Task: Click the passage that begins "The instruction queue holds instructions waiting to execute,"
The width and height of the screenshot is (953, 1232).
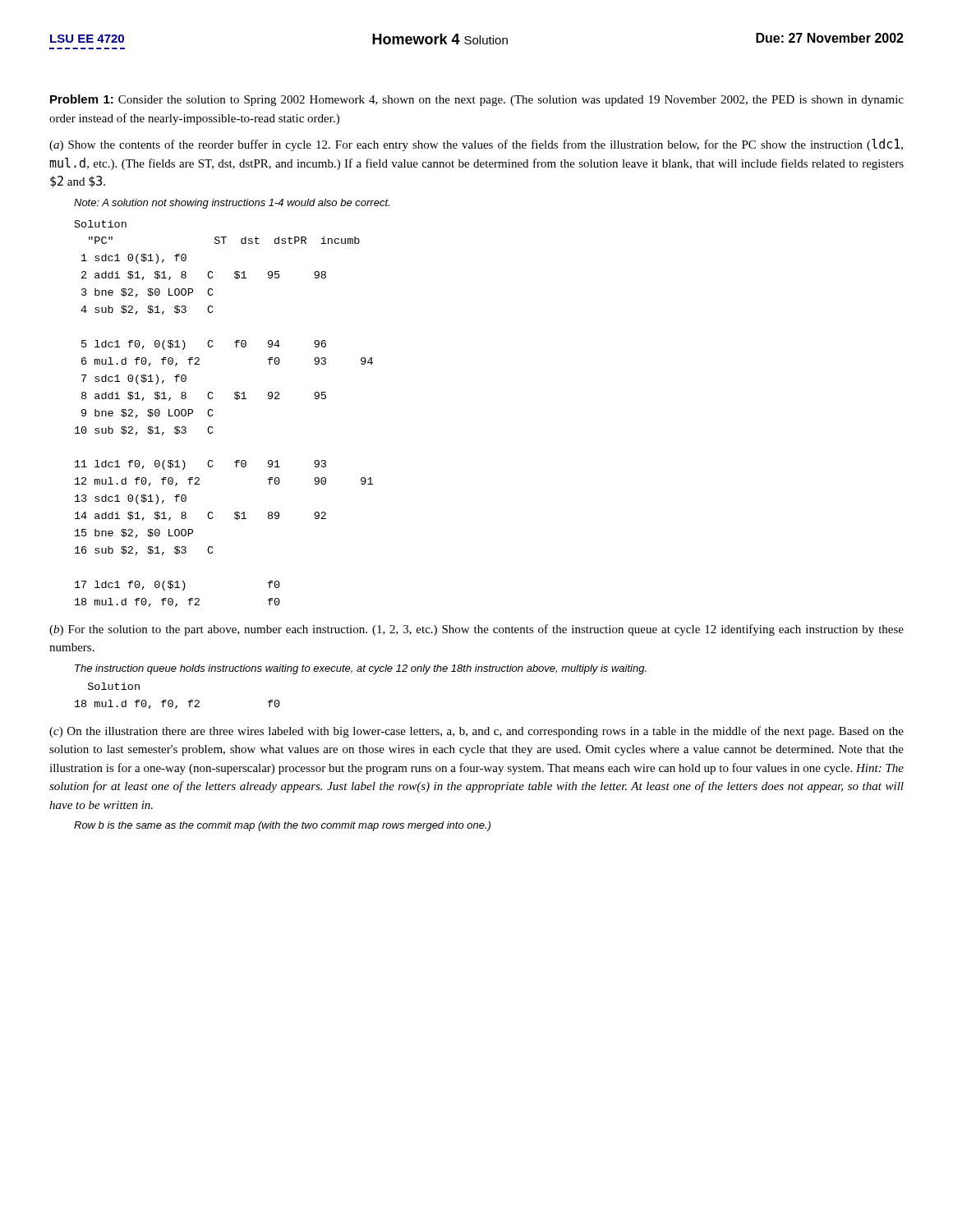Action: click(361, 668)
